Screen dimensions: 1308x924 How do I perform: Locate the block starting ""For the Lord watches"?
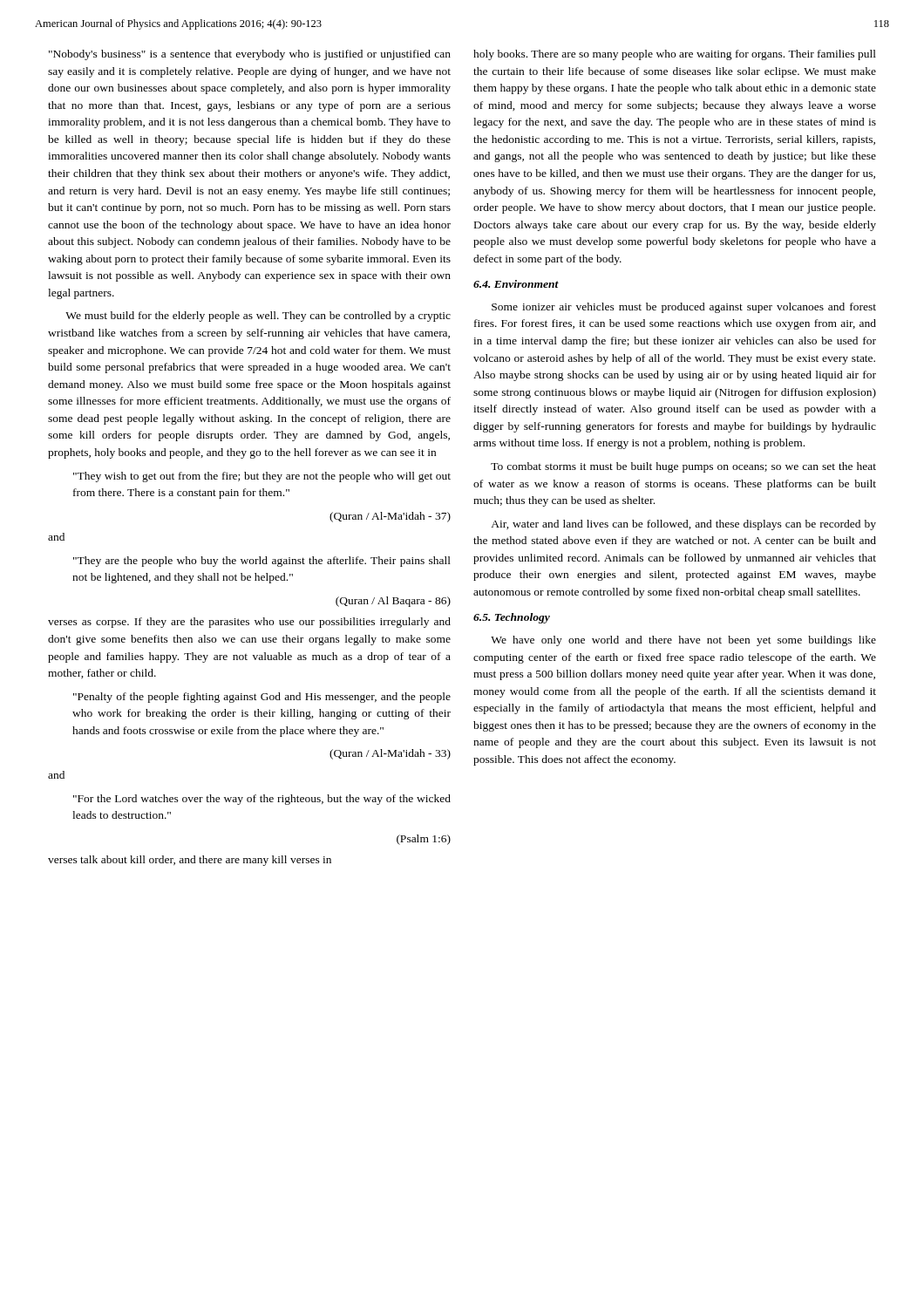(x=261, y=807)
